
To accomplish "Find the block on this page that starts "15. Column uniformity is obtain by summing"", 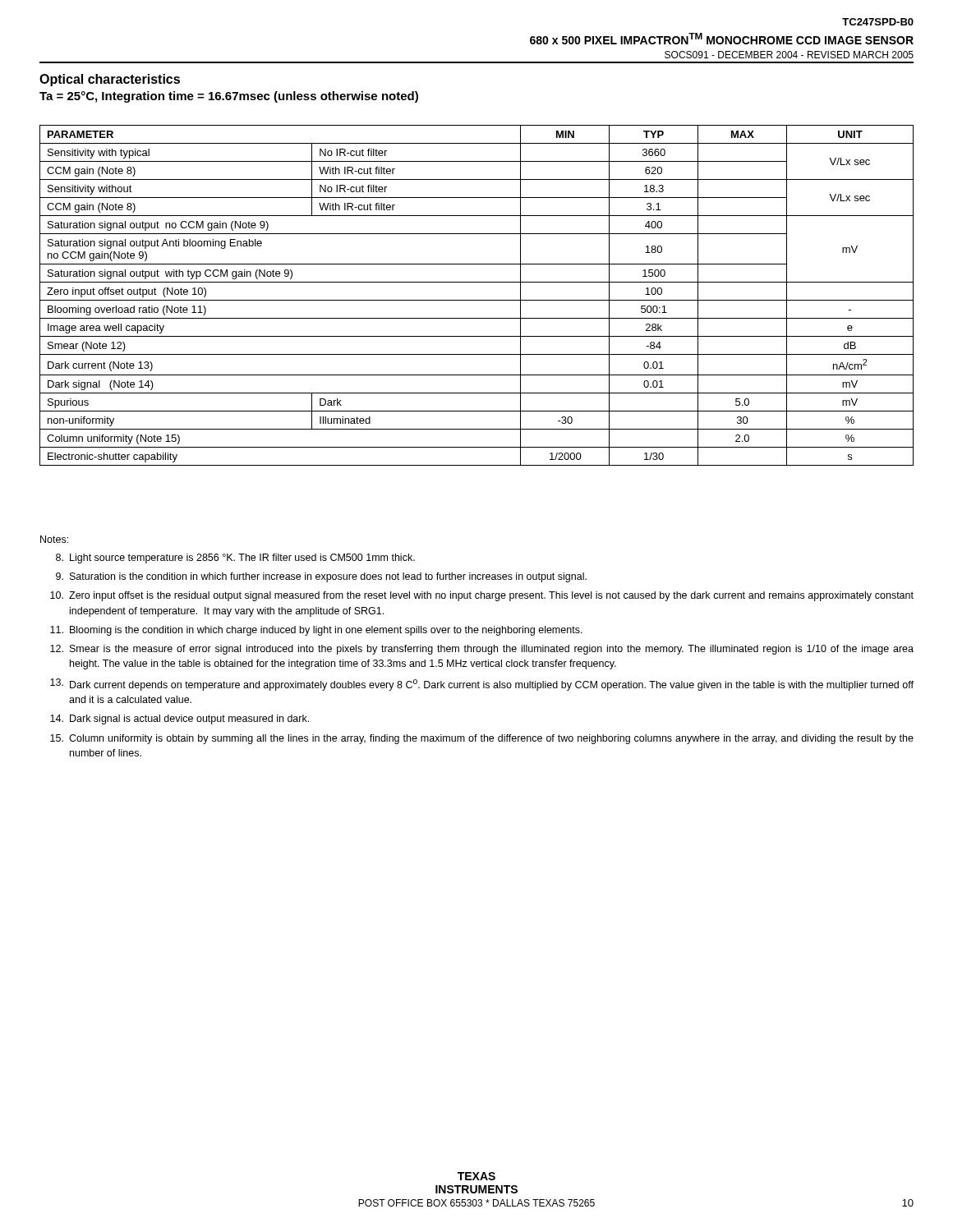I will (x=476, y=745).
